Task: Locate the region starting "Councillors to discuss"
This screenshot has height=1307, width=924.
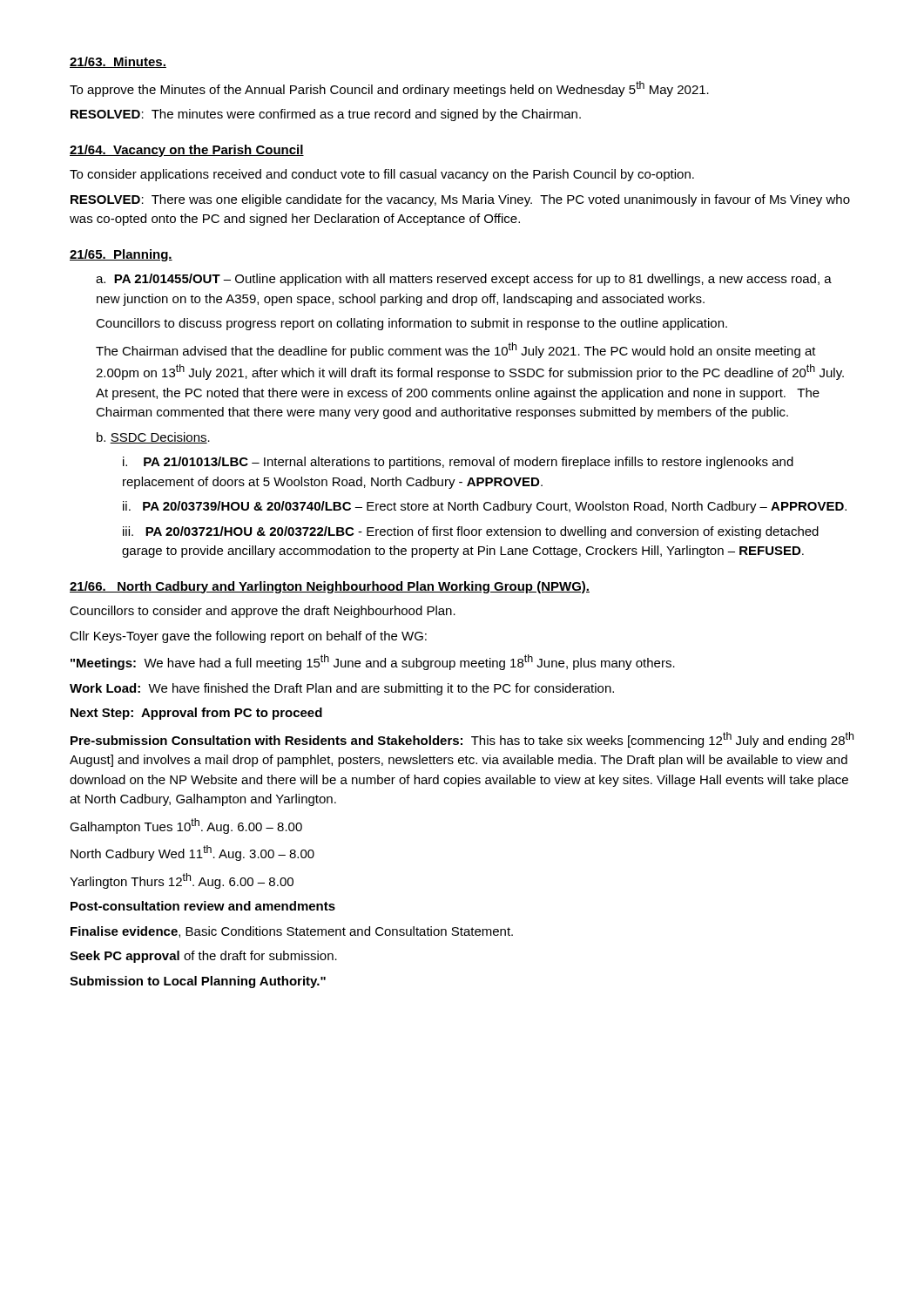Action: tap(475, 323)
